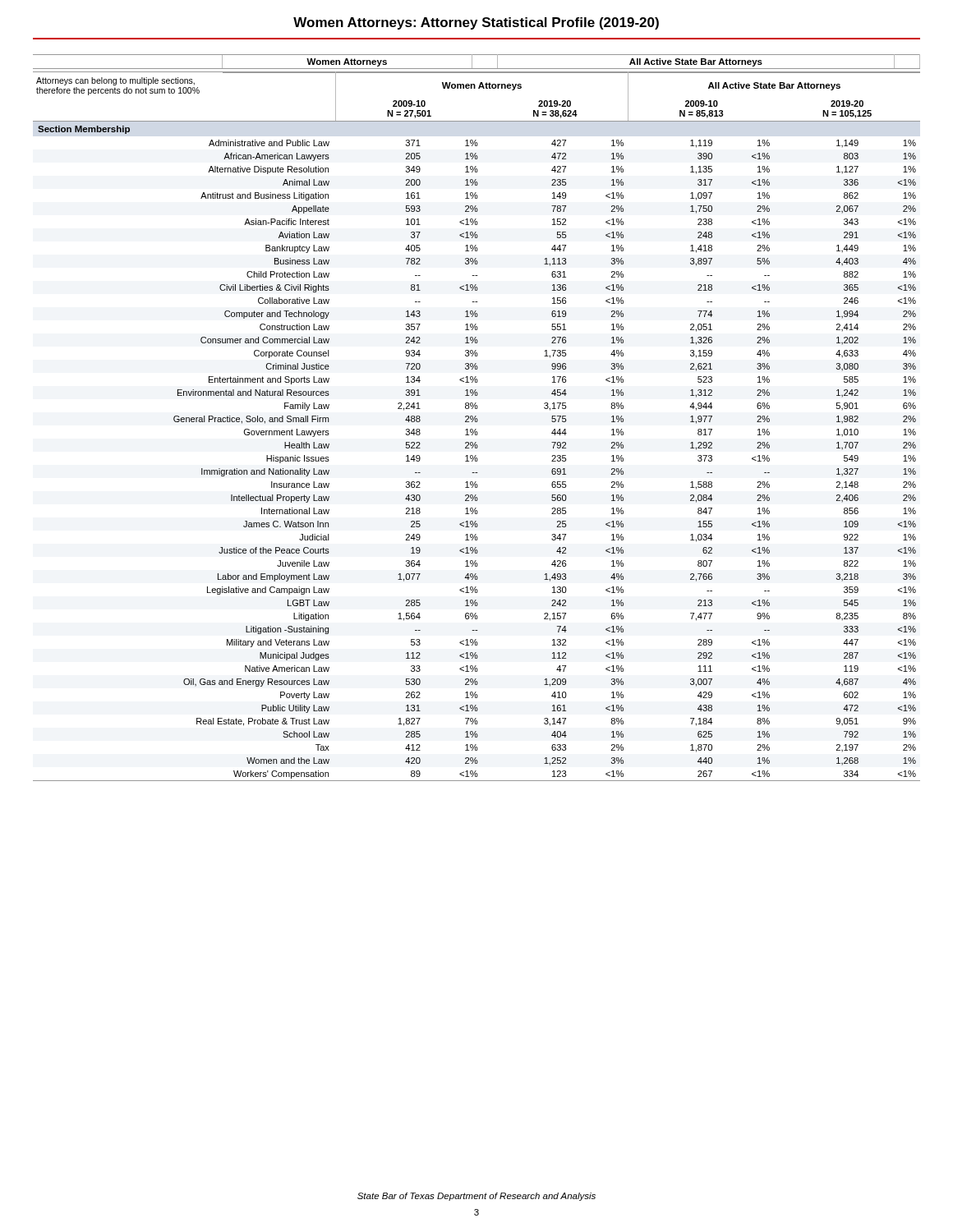Find the text block starting "Women Attorneys: Attorney"
Image resolution: width=953 pixels, height=1232 pixels.
476,23
